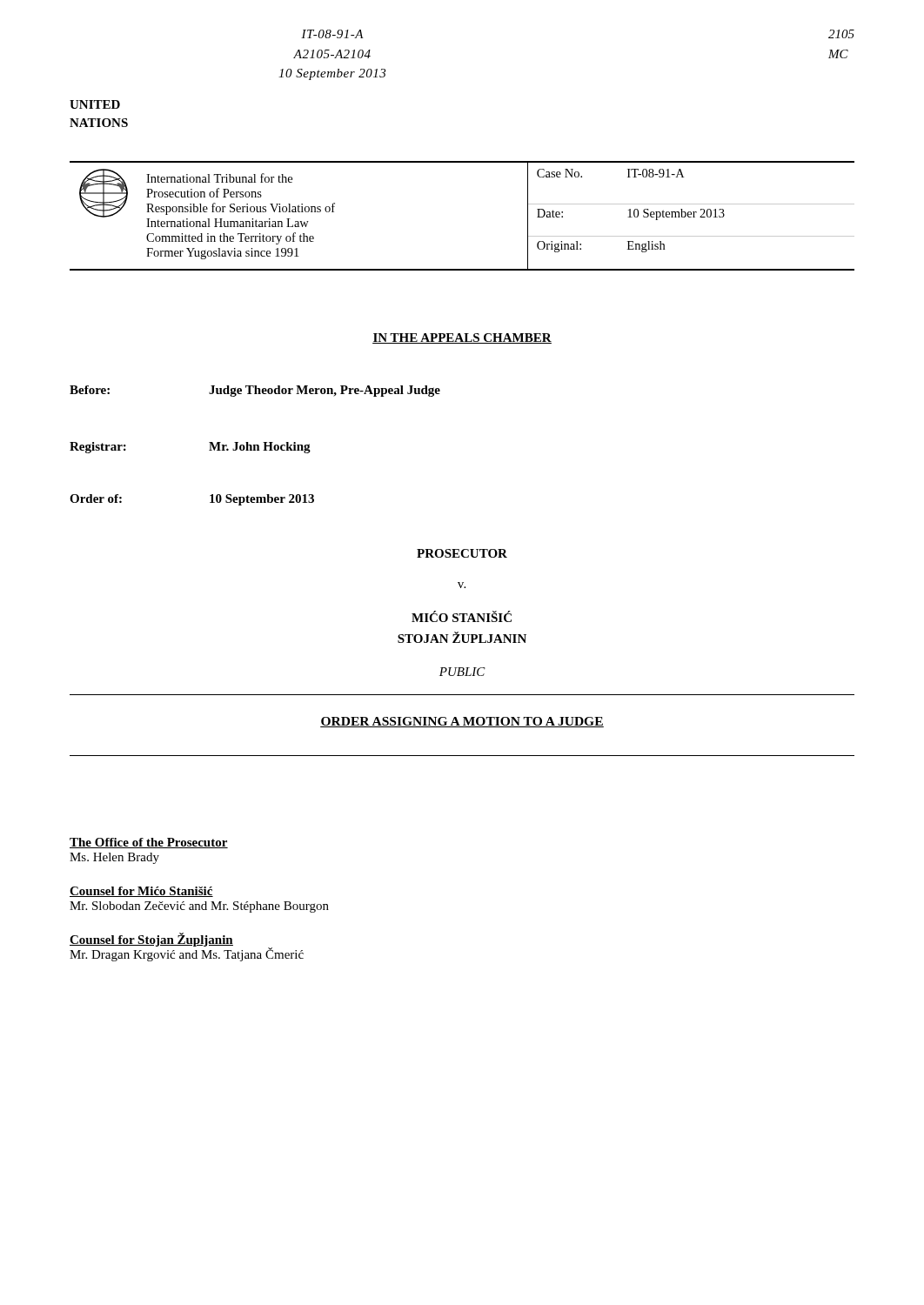Find the block on this page that starts "The Office of the Prosecutor Ms. Helen"
The image size is (924, 1305).
(149, 843)
